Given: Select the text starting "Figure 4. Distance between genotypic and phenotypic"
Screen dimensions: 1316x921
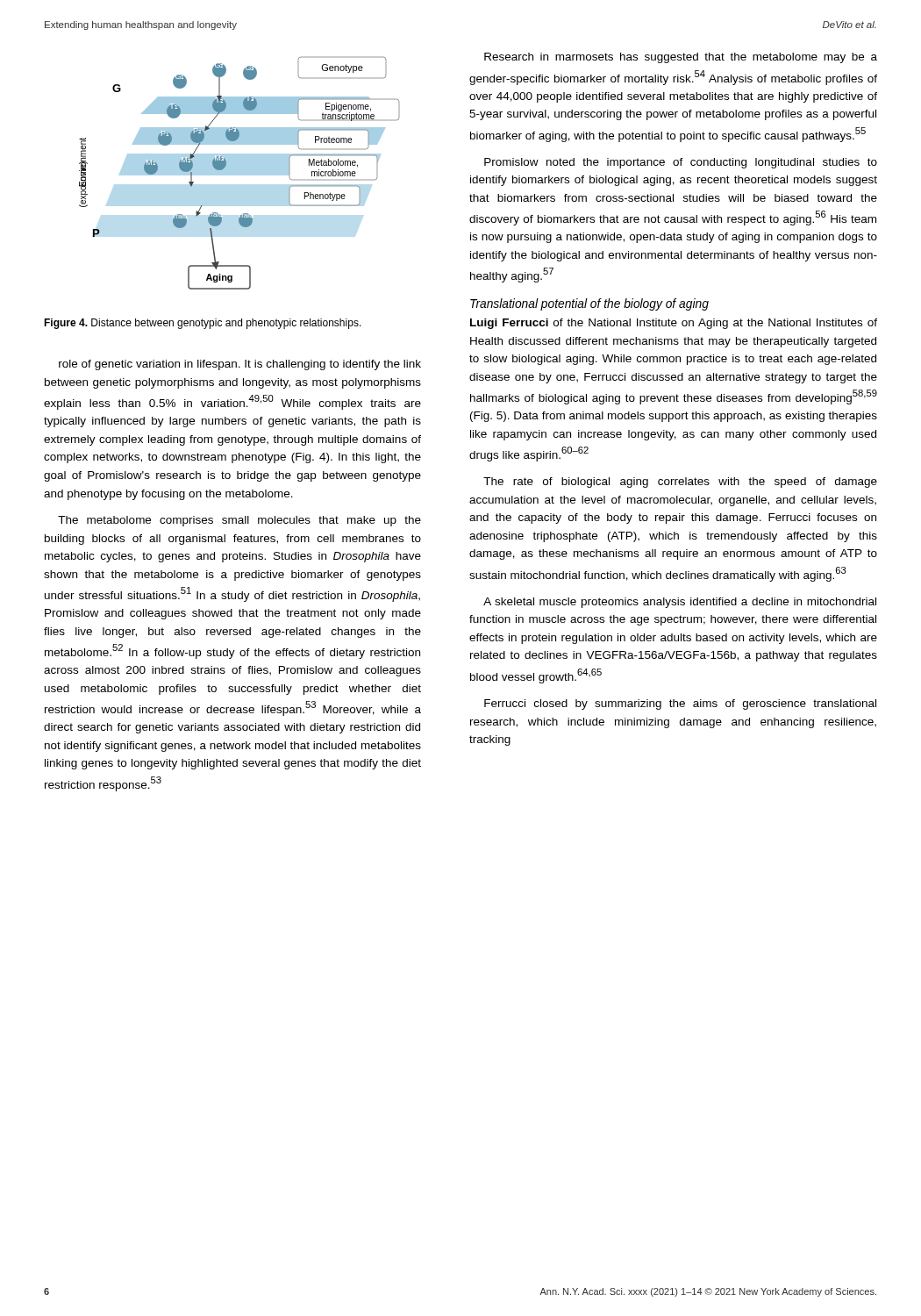Looking at the screenshot, I should [203, 323].
